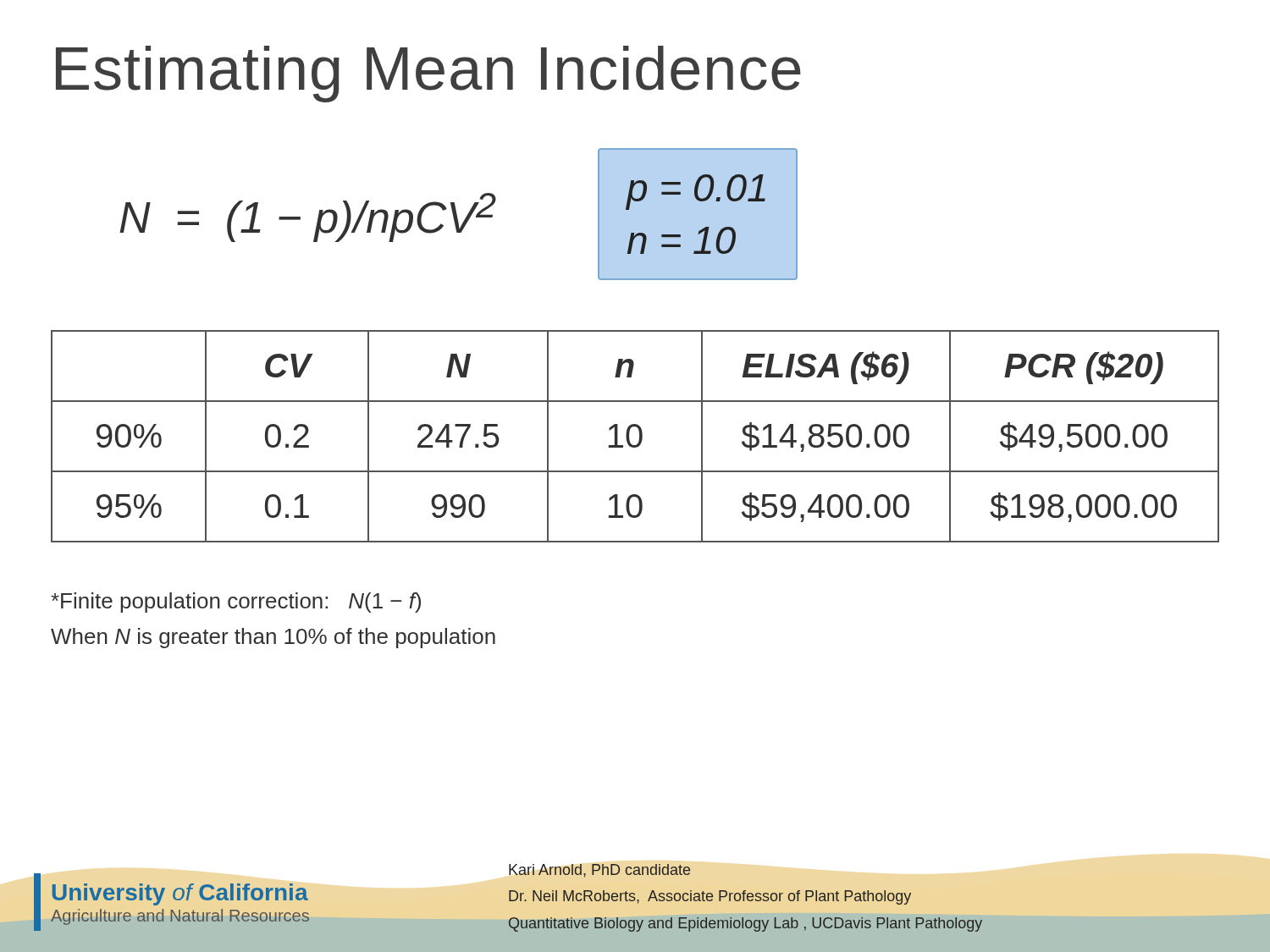
Task: Select the illustration
Action: click(635, 867)
